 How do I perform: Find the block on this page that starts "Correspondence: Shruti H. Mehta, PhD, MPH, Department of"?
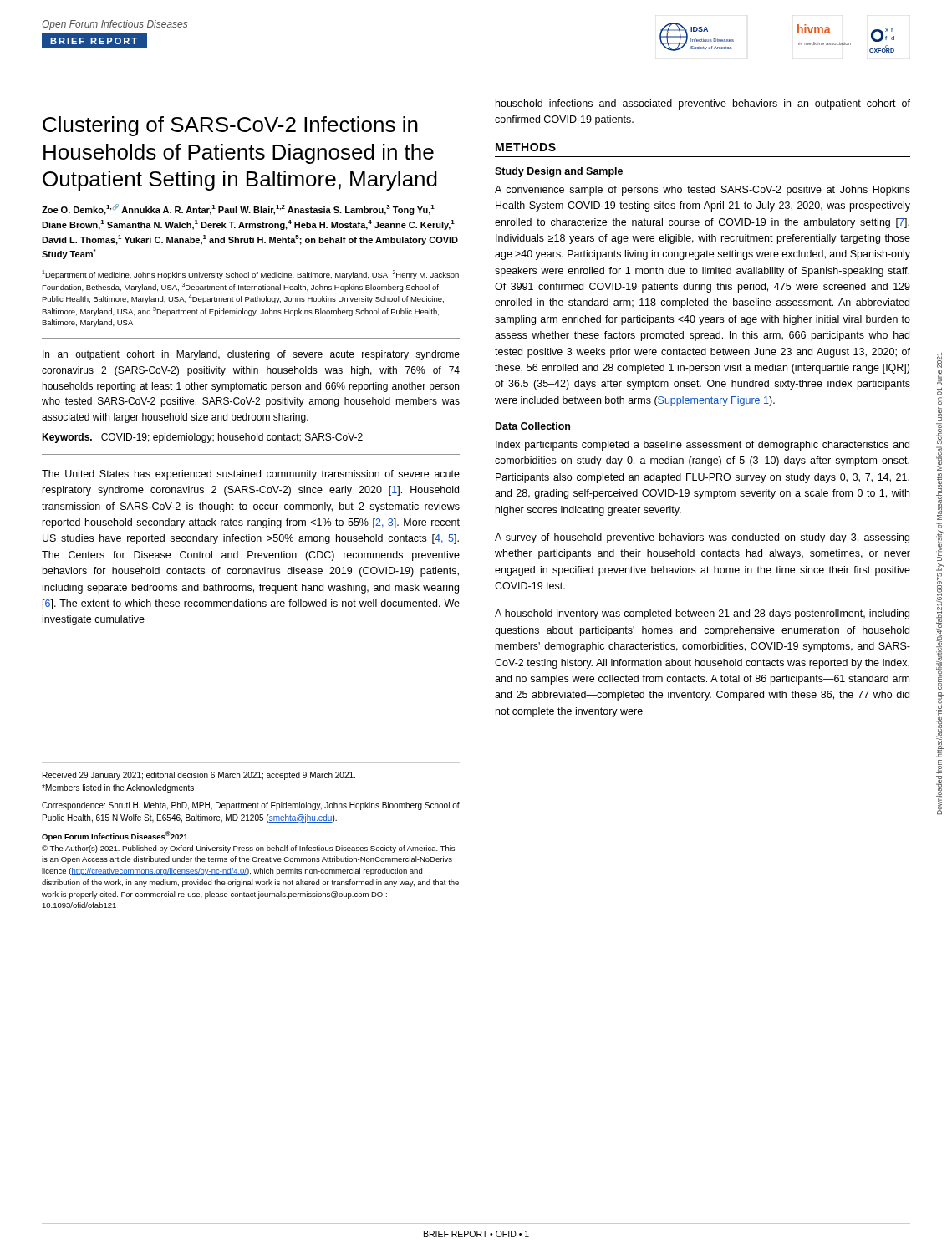click(x=251, y=812)
